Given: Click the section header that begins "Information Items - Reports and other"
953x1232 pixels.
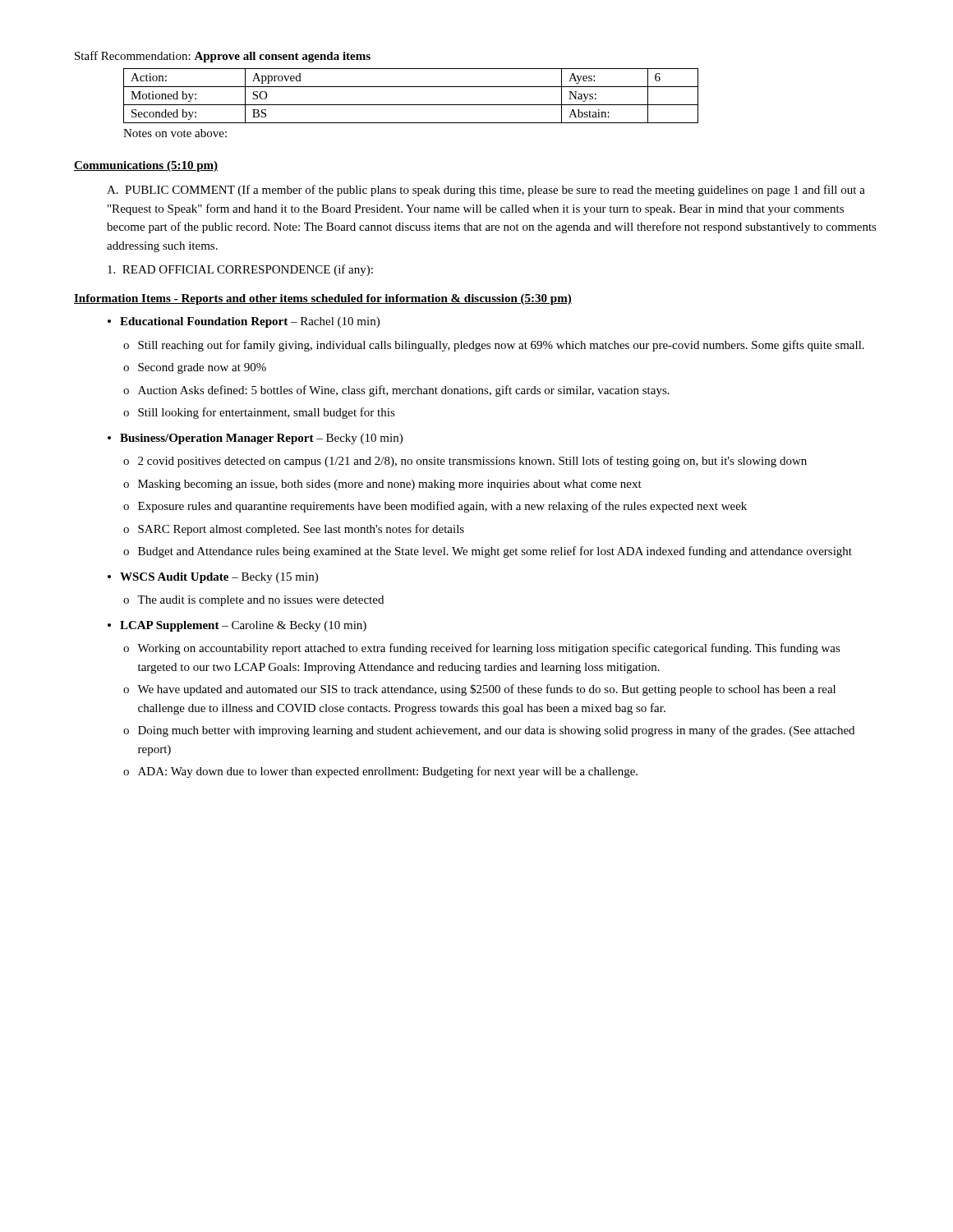Looking at the screenshot, I should 323,298.
